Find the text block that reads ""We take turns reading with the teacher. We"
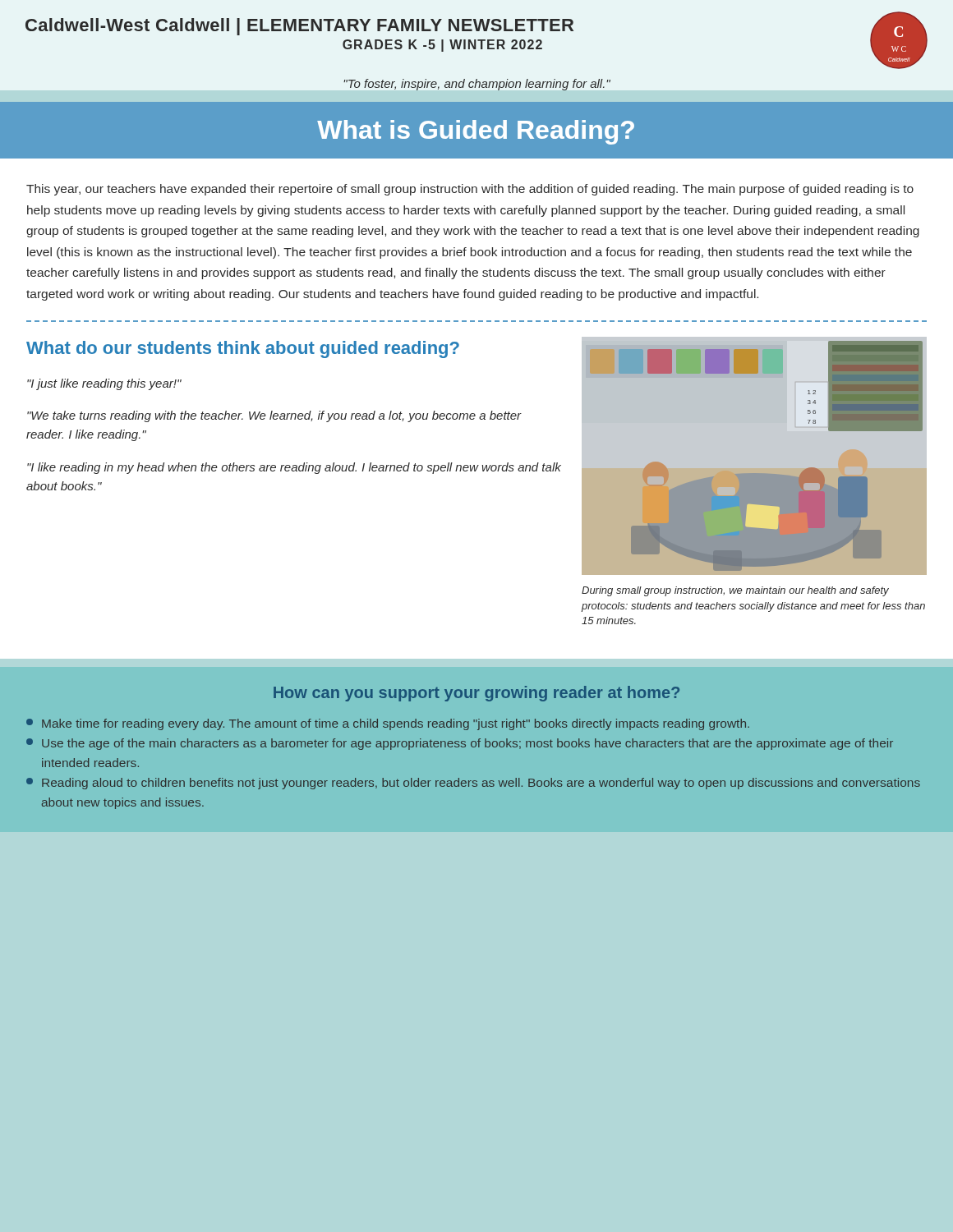This screenshot has width=953, height=1232. (294, 425)
